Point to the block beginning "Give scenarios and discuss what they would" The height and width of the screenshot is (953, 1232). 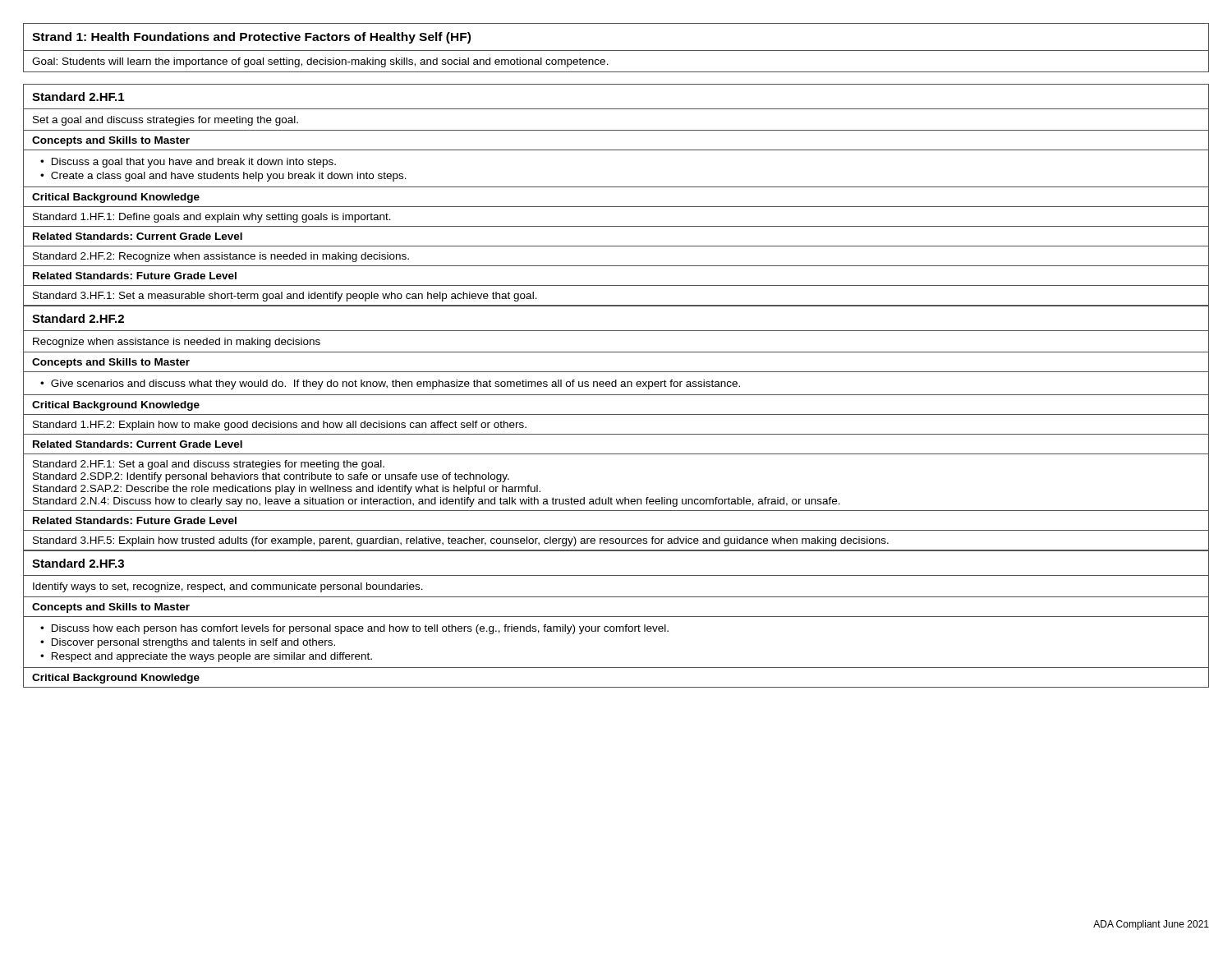point(396,383)
